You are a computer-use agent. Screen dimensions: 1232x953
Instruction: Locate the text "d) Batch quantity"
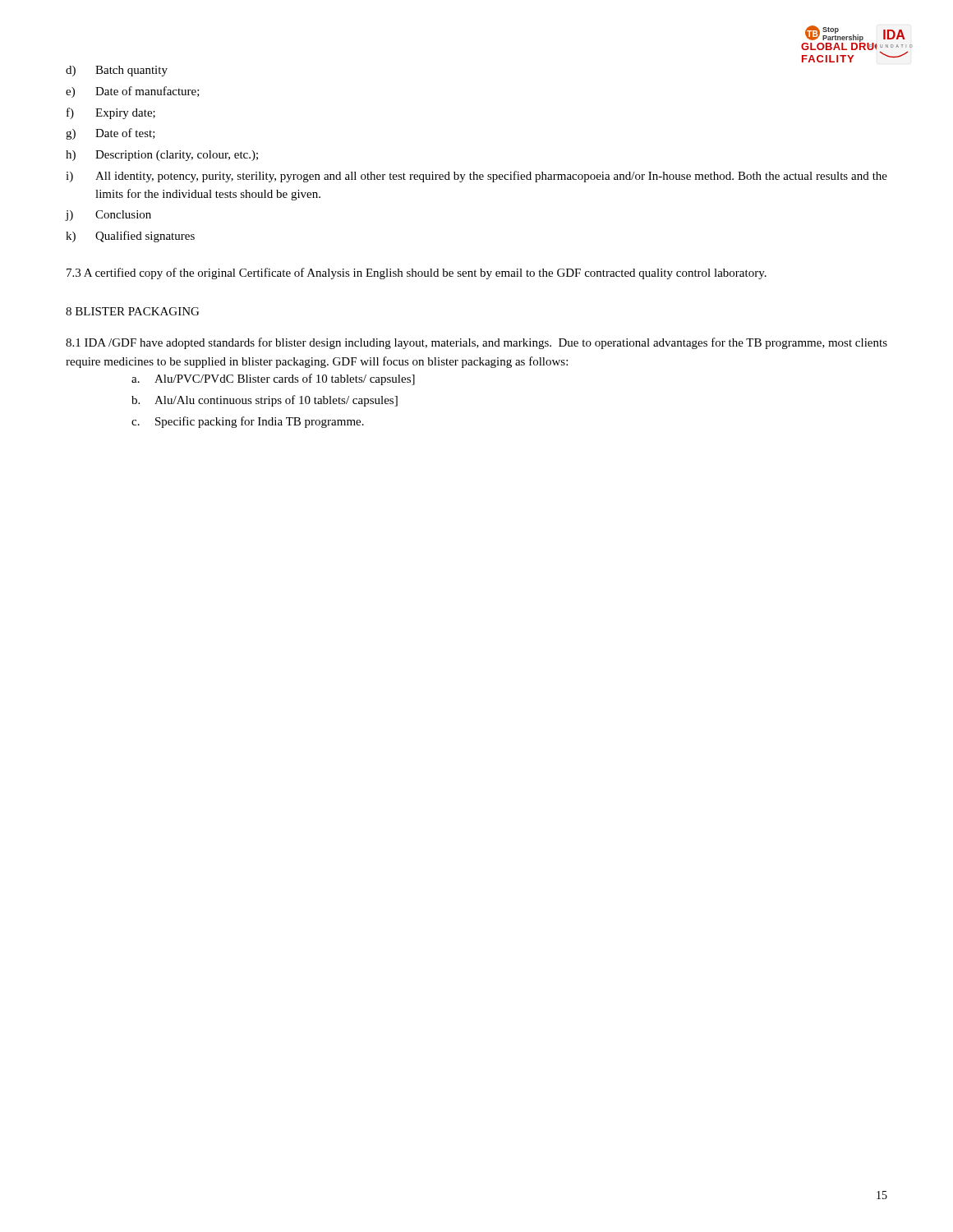(x=117, y=71)
